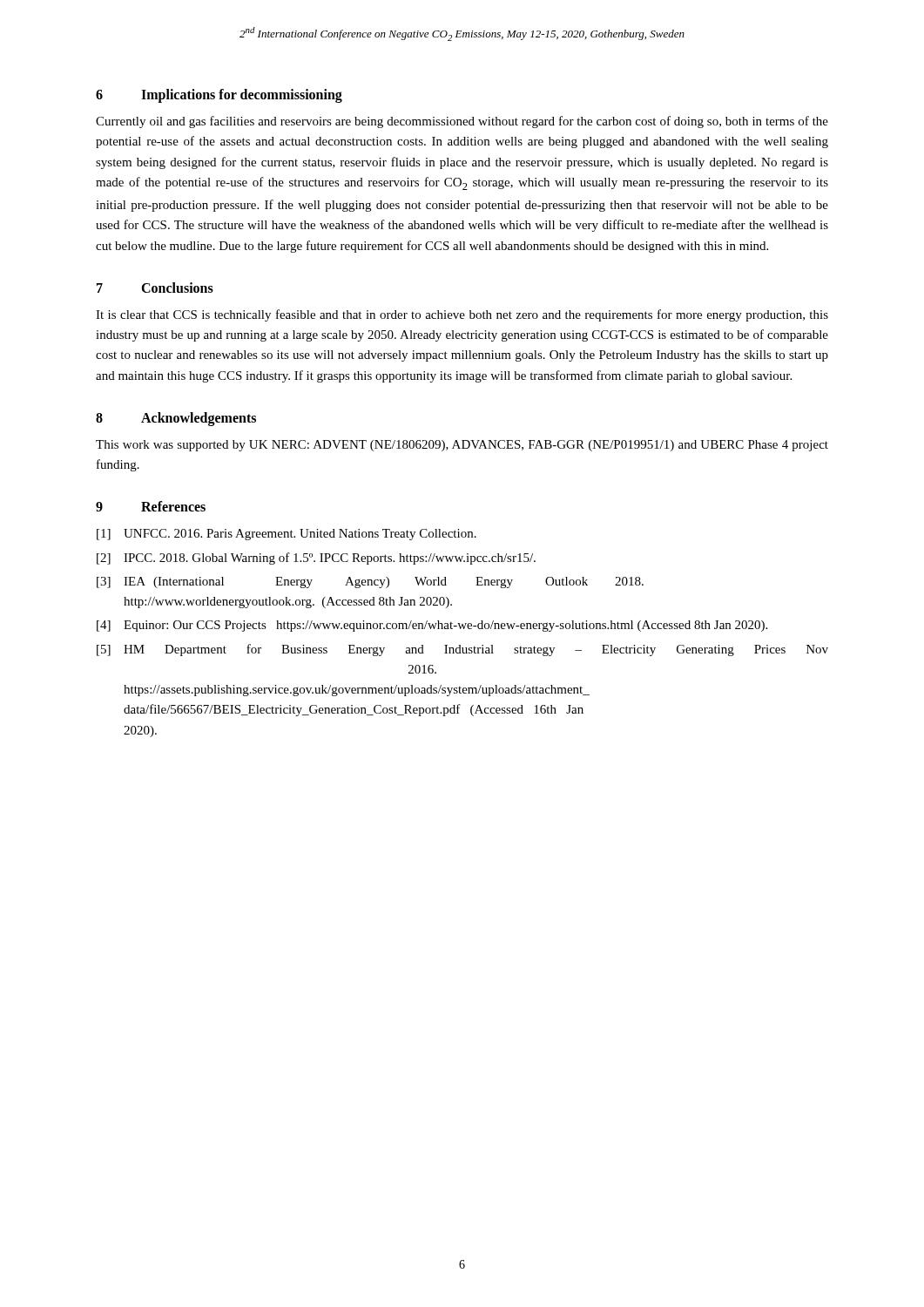This screenshot has height=1307, width=924.
Task: Locate the element starting "It is clear that CCS"
Action: coord(462,345)
